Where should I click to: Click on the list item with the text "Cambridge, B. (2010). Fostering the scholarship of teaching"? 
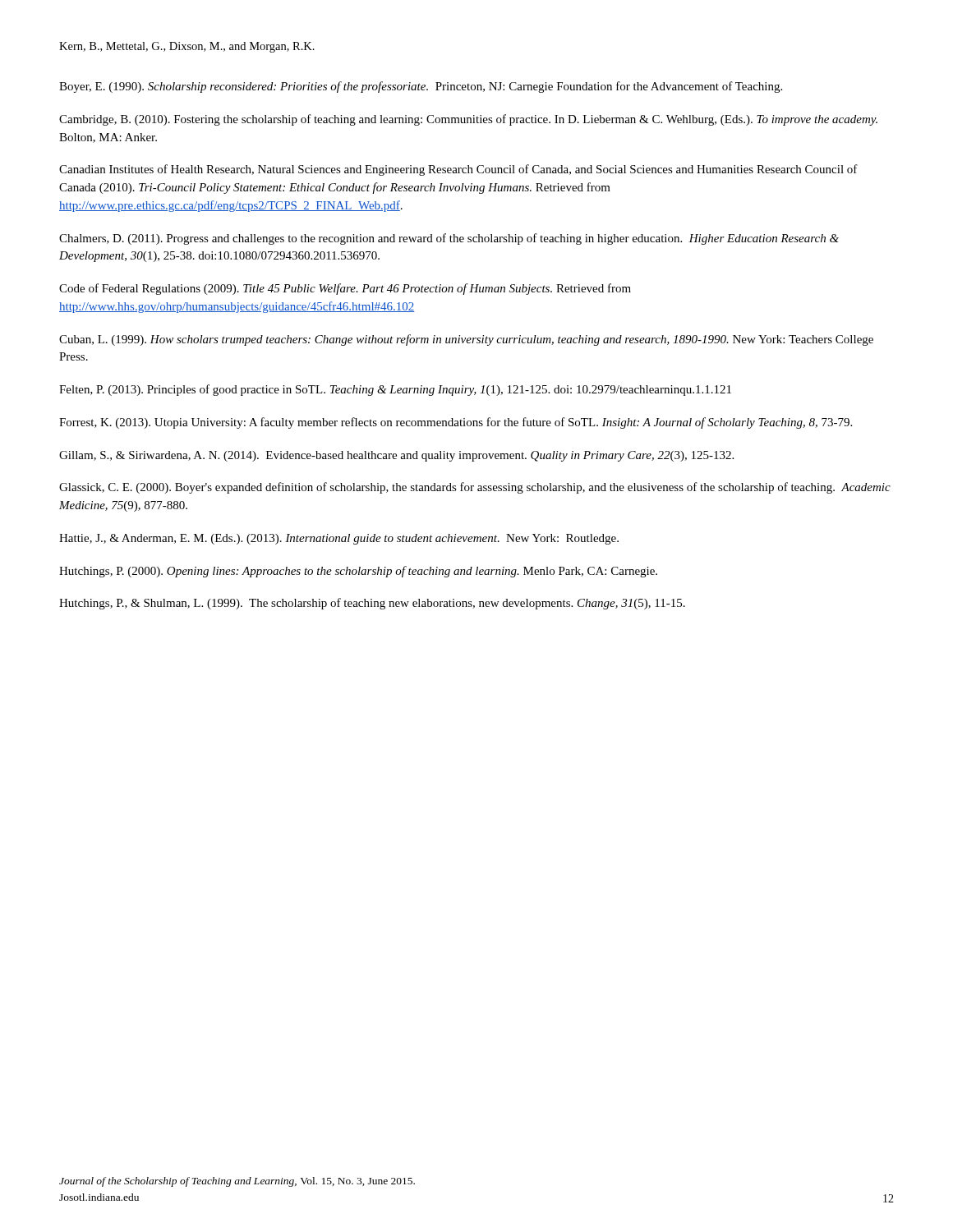tap(469, 128)
